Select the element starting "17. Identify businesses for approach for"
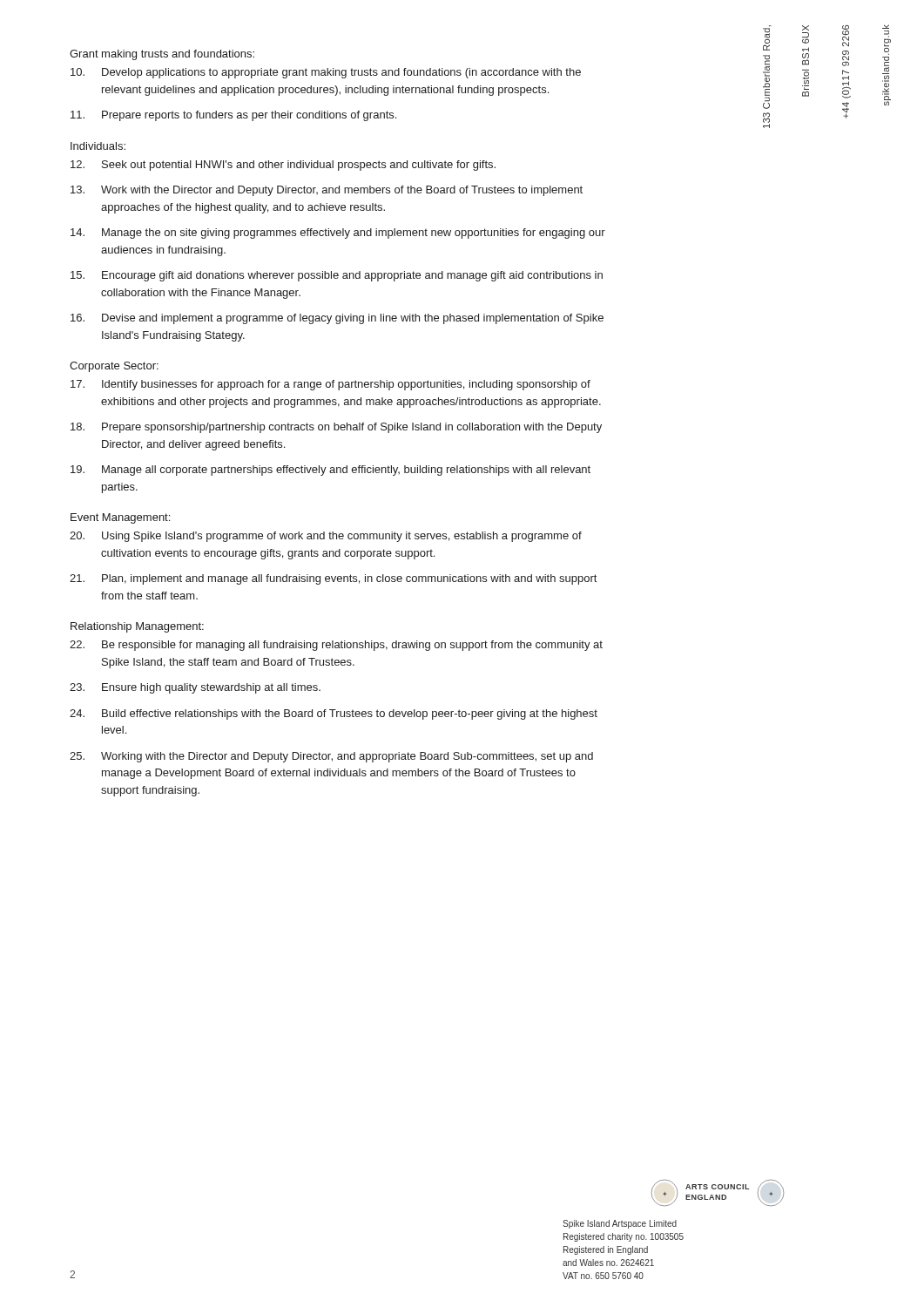924x1307 pixels. point(340,392)
